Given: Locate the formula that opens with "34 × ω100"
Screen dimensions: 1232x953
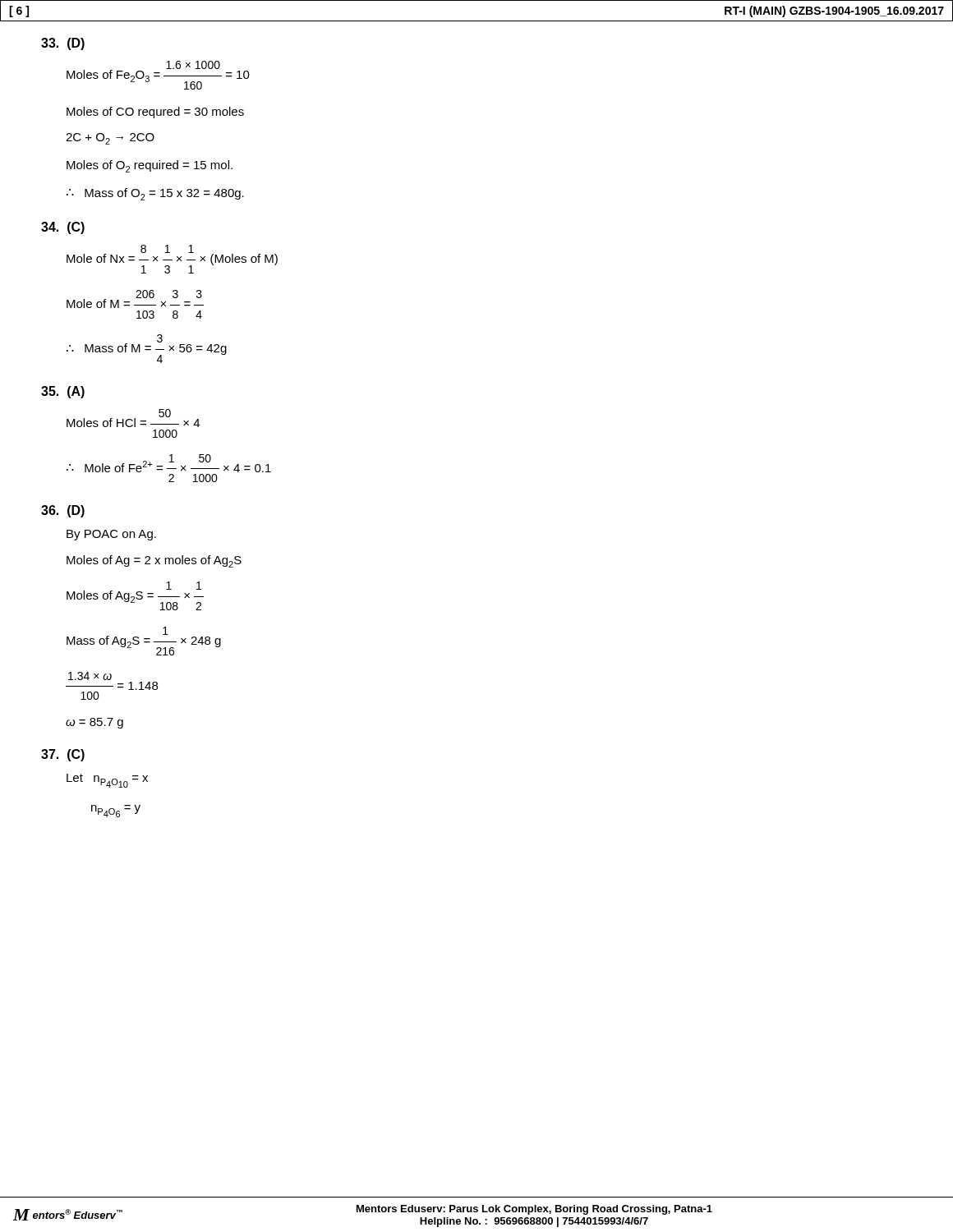Looking at the screenshot, I should [112, 686].
